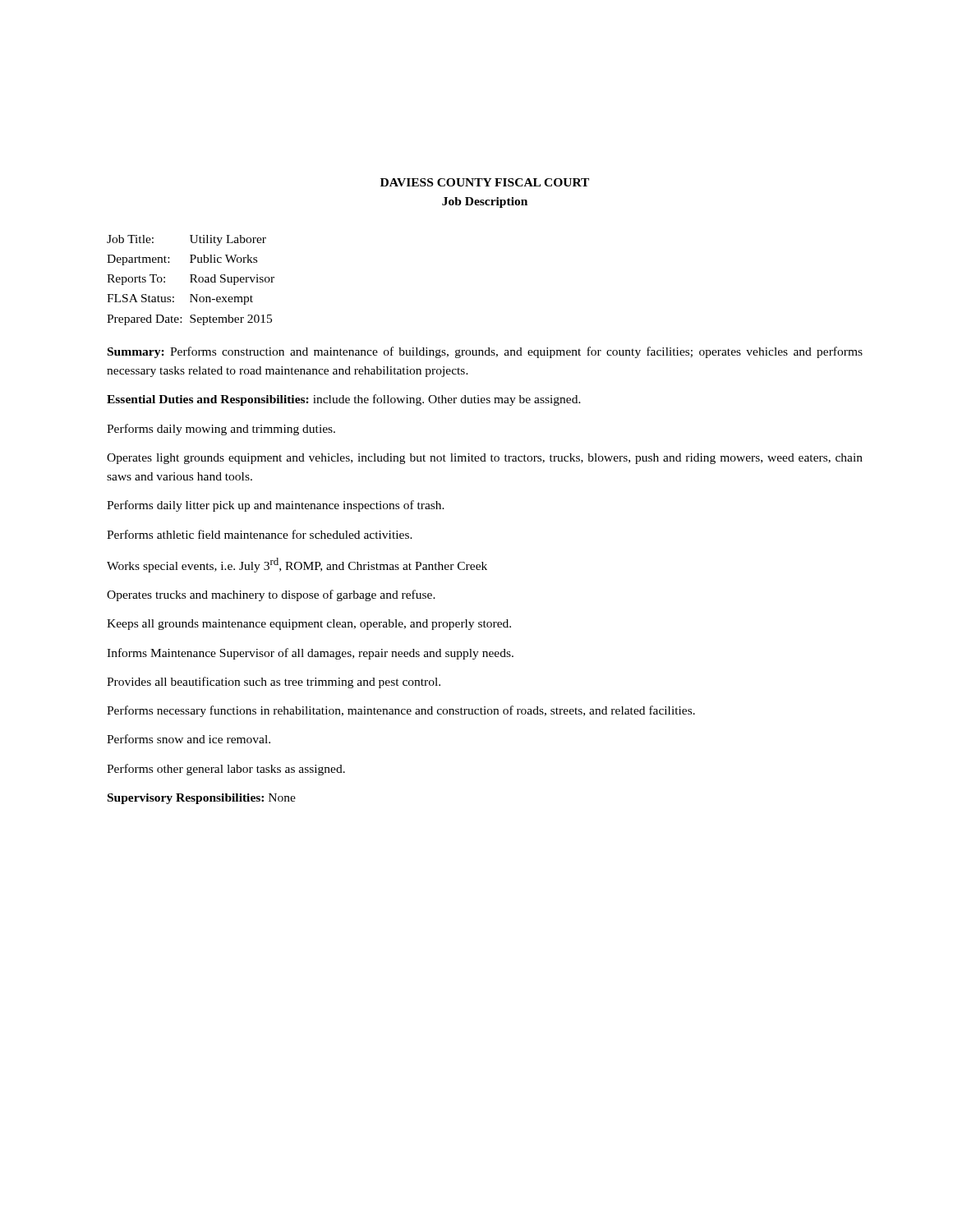Find the title on this page that starts "DAVIESS COUNTY FISCAL COURT"
Image resolution: width=953 pixels, height=1232 pixels.
click(x=485, y=192)
